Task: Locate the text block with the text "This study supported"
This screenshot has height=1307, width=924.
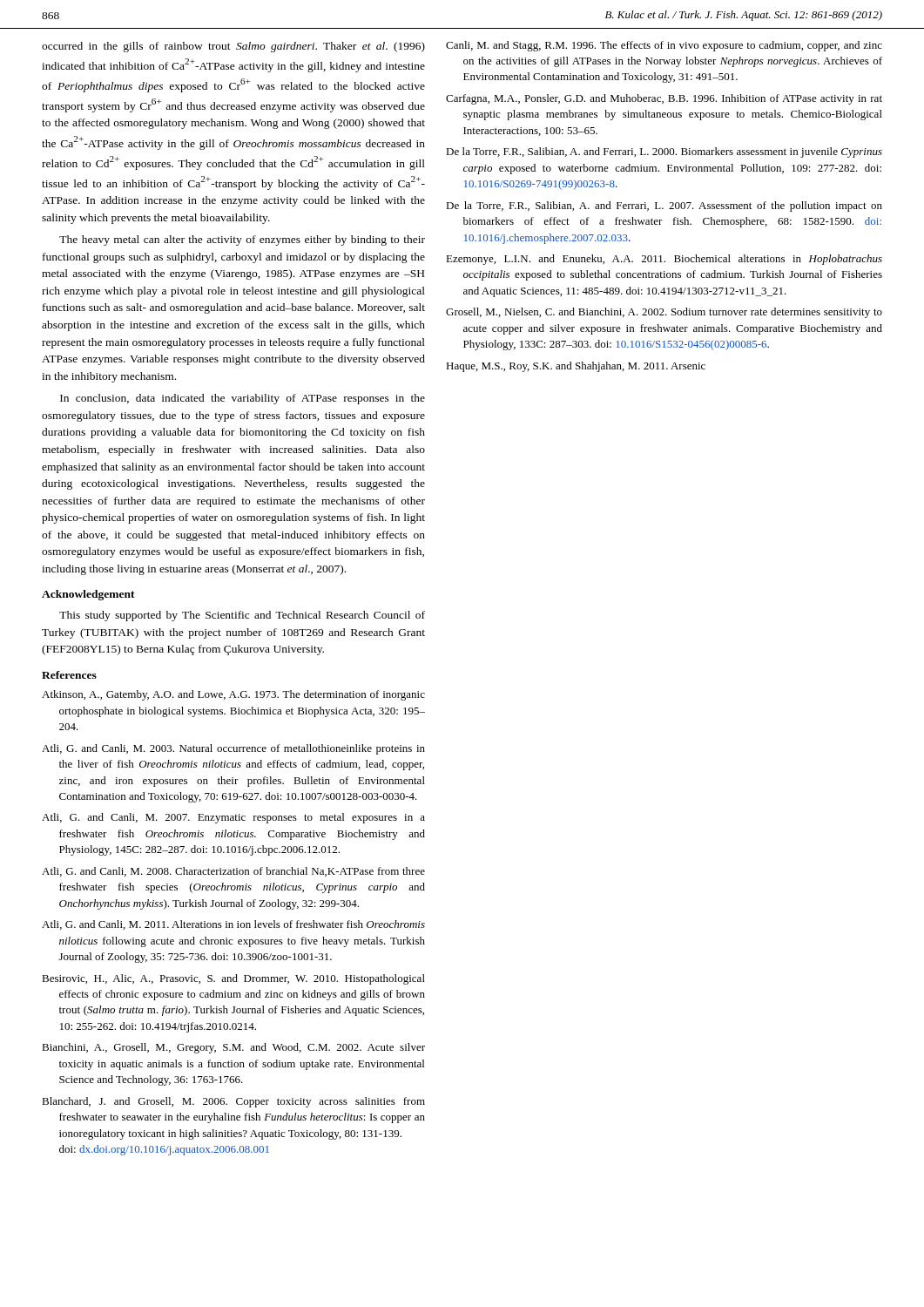Action: [x=233, y=632]
